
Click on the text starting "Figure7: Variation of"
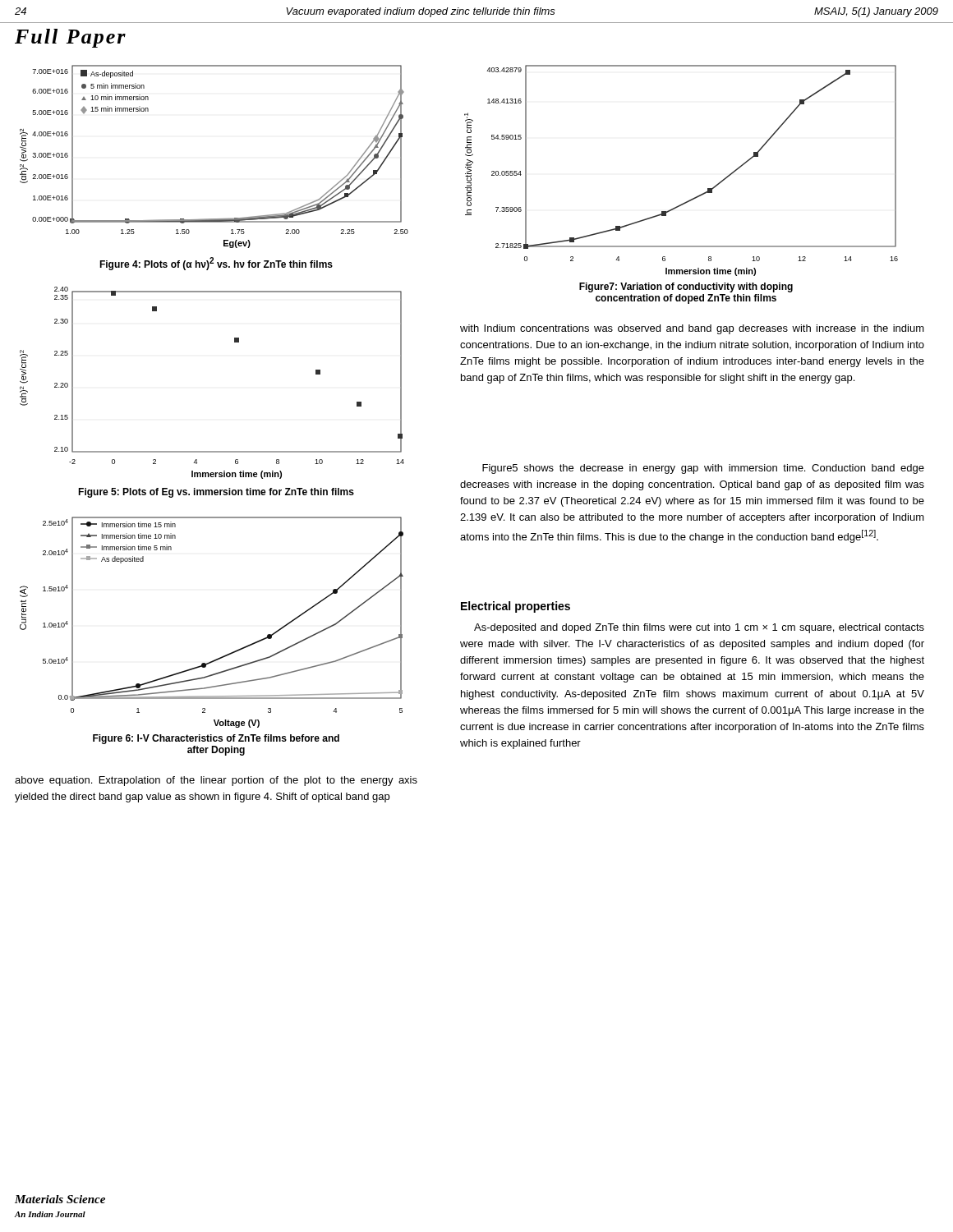pos(686,292)
